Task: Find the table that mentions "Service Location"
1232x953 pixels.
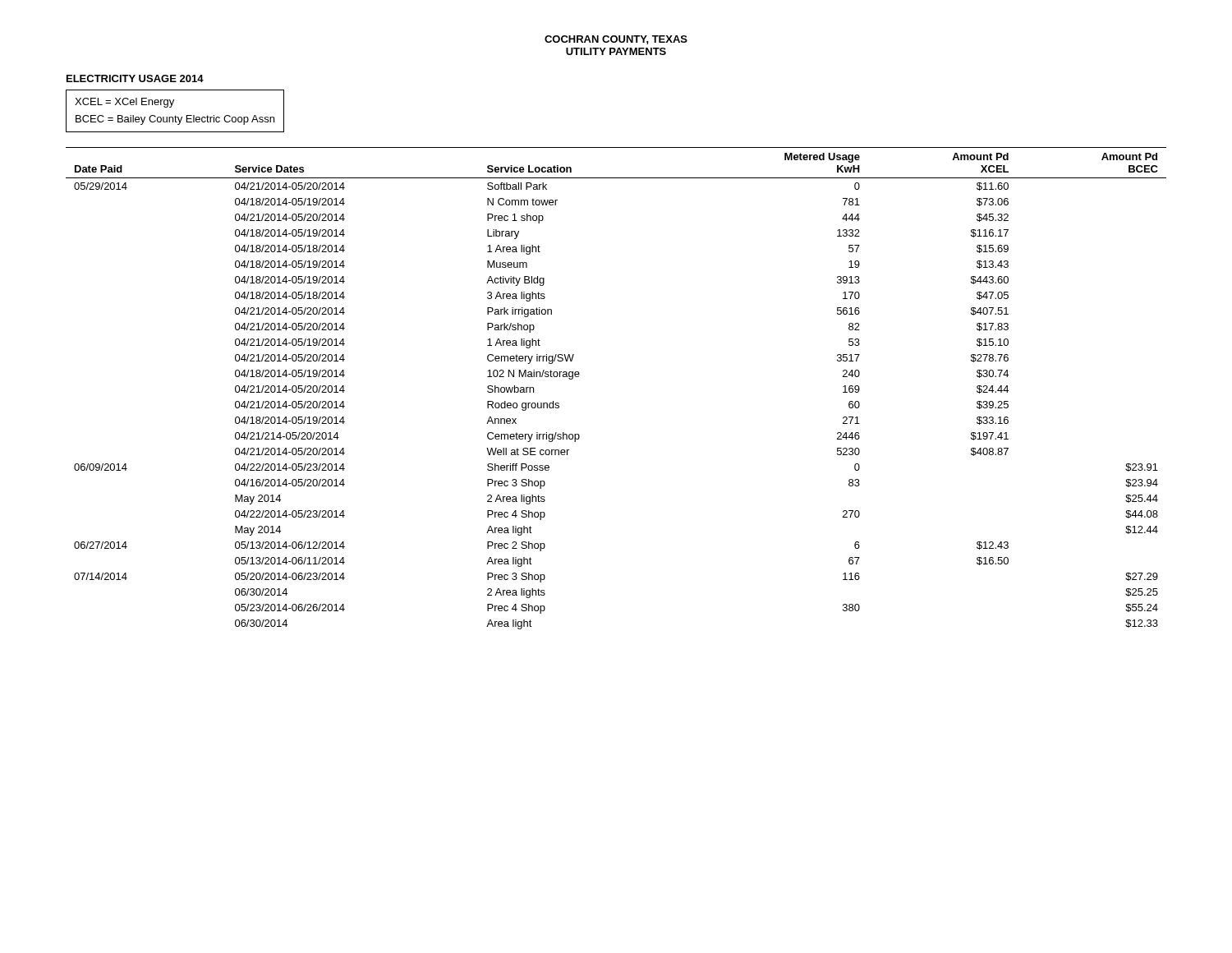Action: (x=616, y=389)
